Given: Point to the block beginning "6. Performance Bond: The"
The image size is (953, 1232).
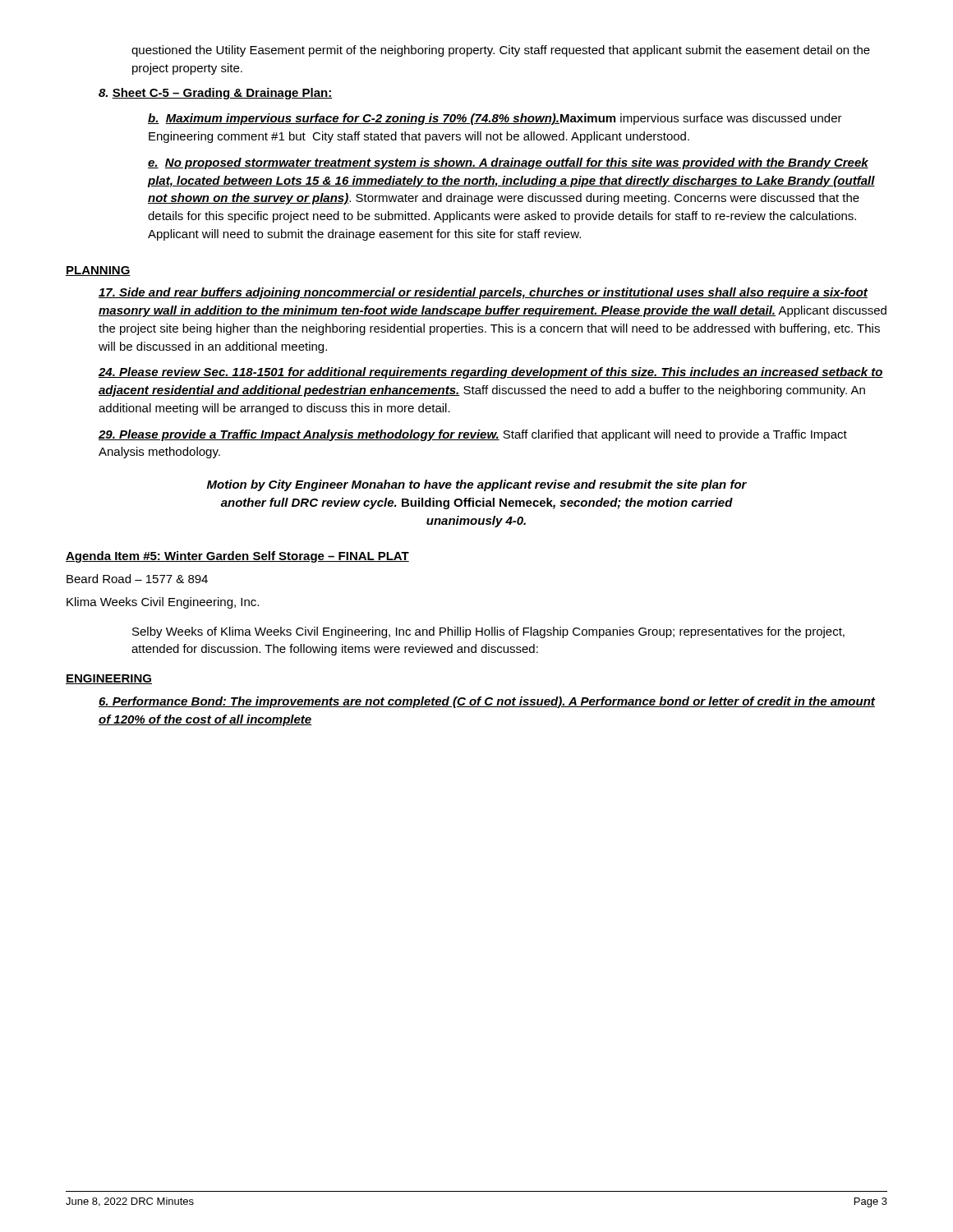Looking at the screenshot, I should 493,710.
